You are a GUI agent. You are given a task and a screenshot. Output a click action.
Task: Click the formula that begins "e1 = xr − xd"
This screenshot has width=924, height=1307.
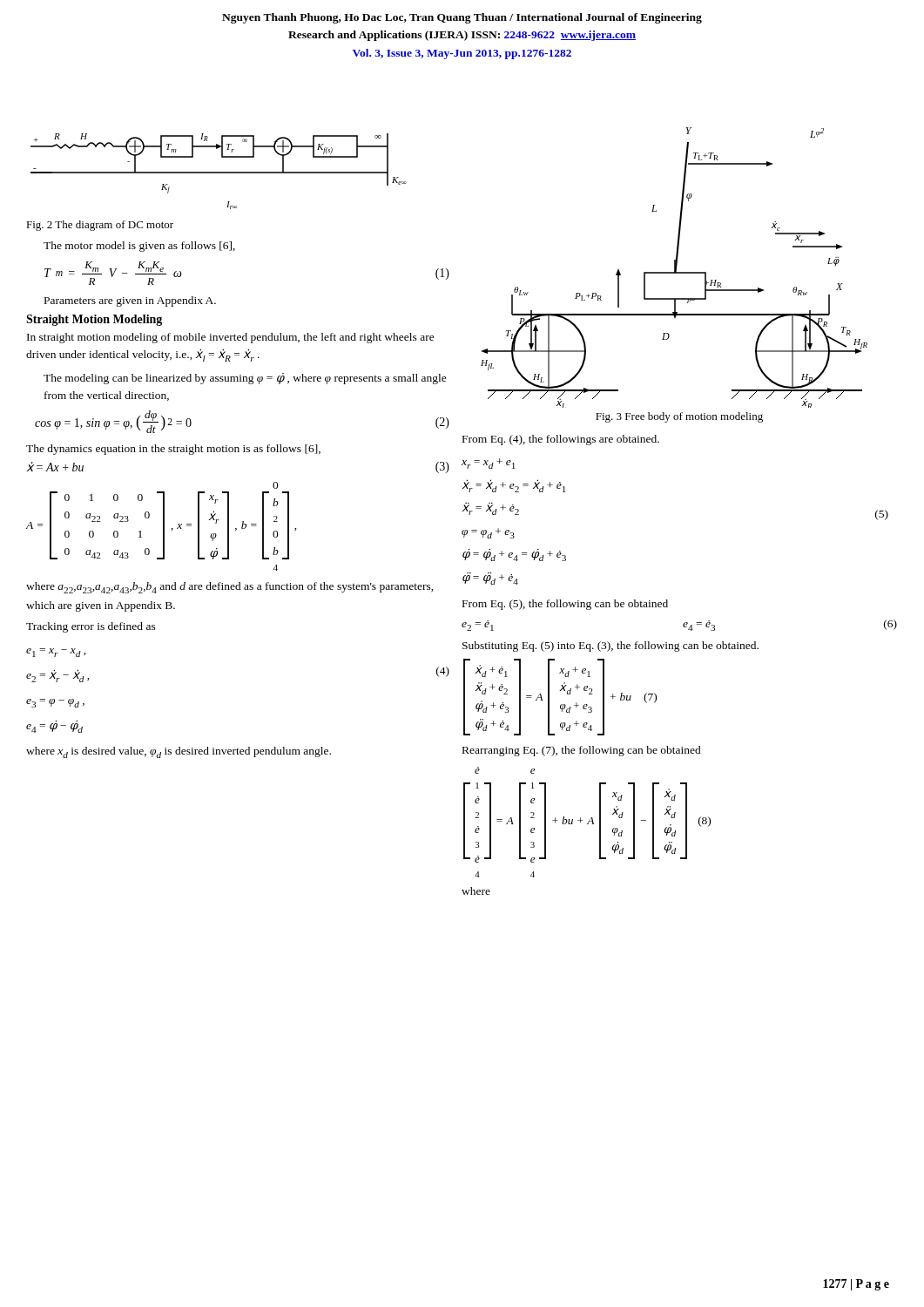click(56, 653)
